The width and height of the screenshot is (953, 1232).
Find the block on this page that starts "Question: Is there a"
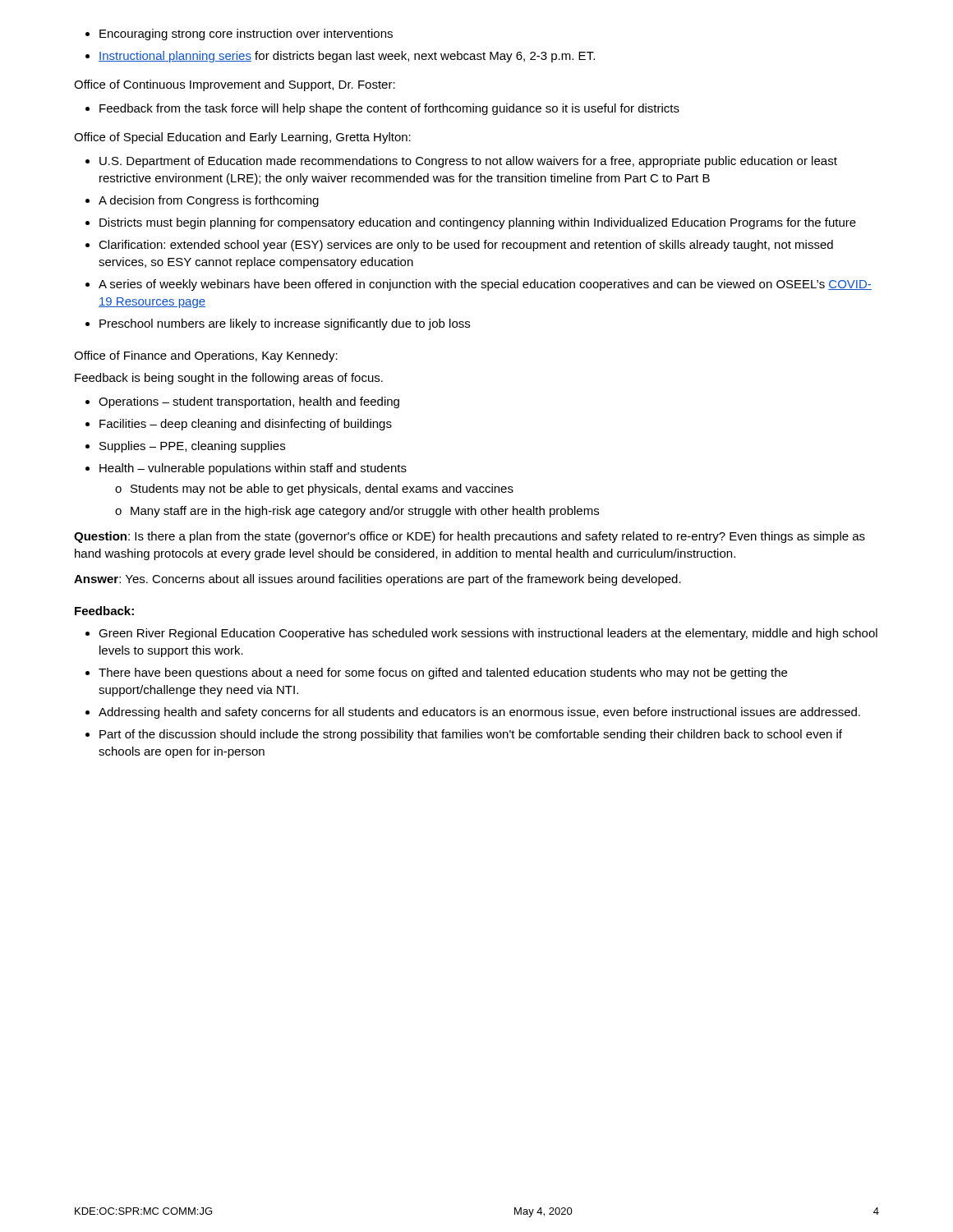[x=476, y=557]
